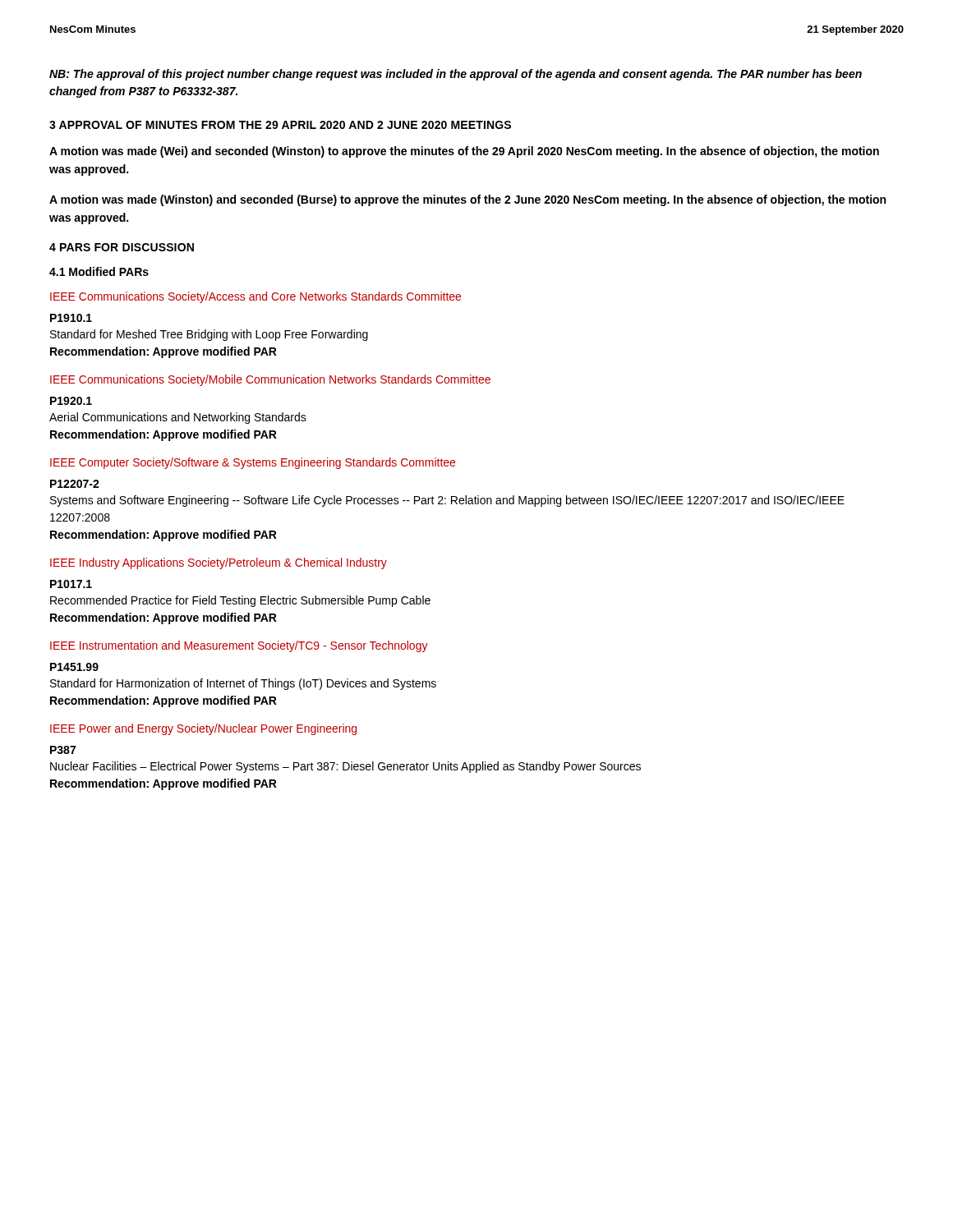Image resolution: width=953 pixels, height=1232 pixels.
Task: Navigate to the passage starting "A motion was made (Wei)"
Action: click(x=464, y=160)
